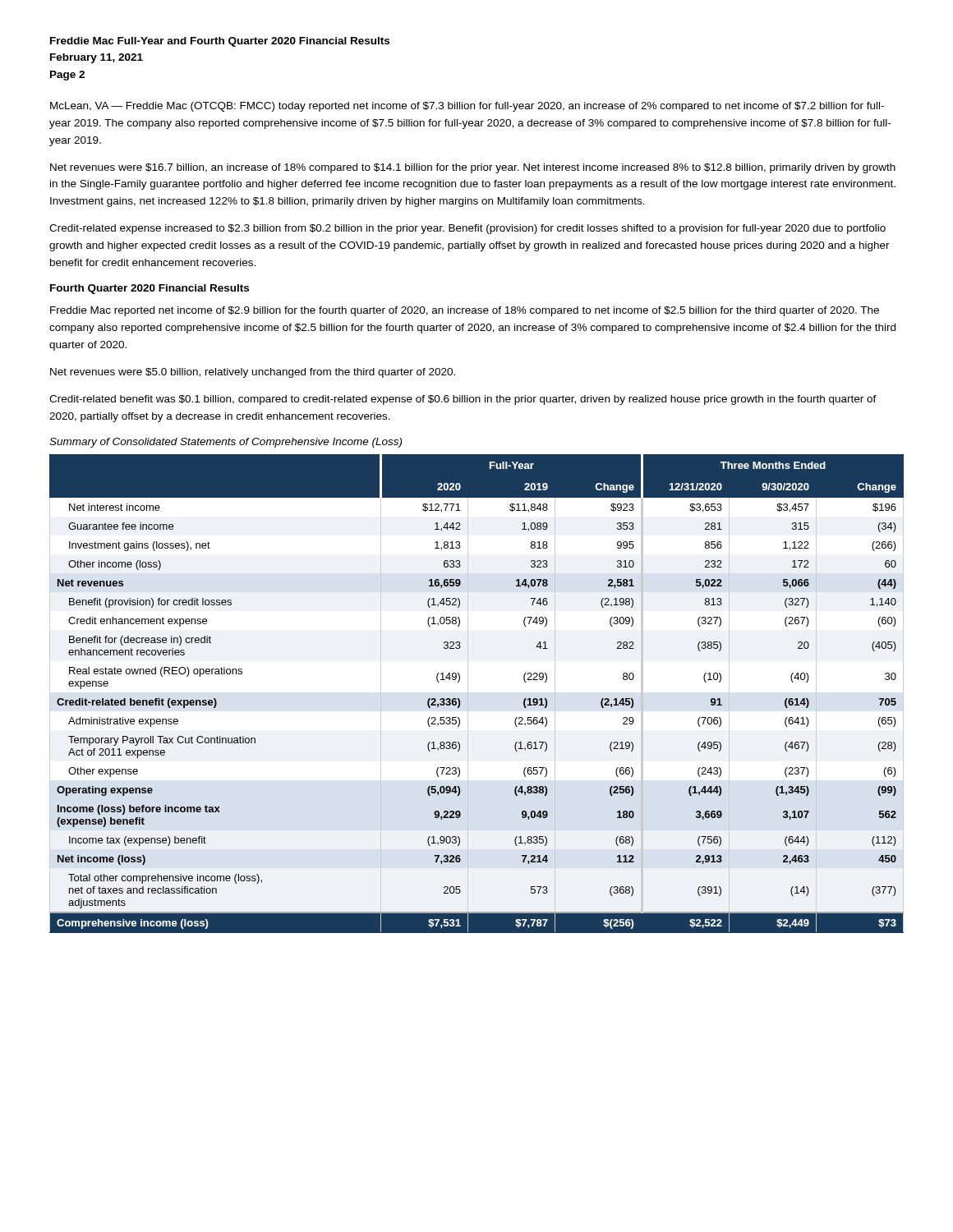Point to the passage starting "Net revenues were $5.0 billion, relatively unchanged"

click(253, 371)
